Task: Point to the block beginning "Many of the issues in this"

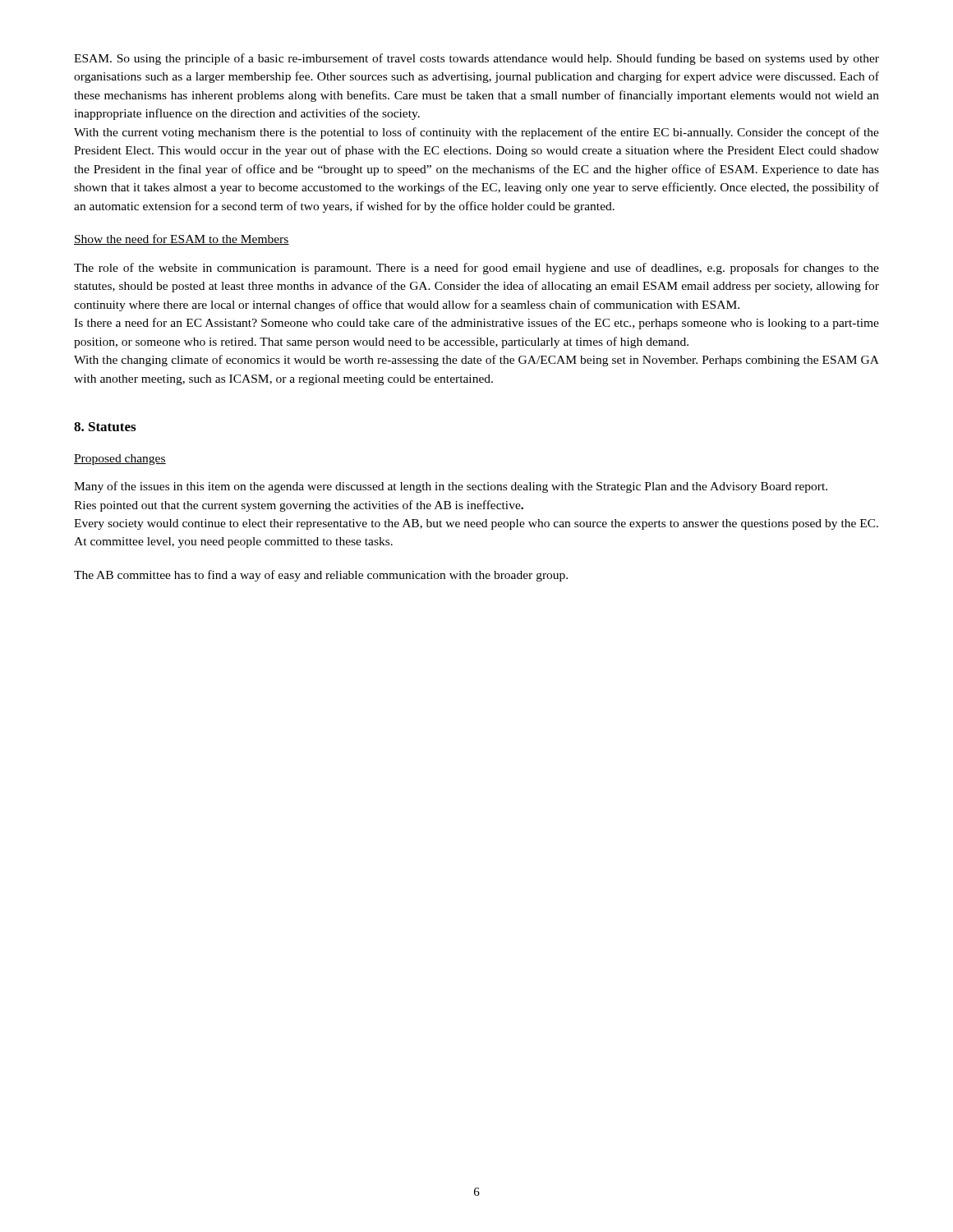Action: coord(476,487)
